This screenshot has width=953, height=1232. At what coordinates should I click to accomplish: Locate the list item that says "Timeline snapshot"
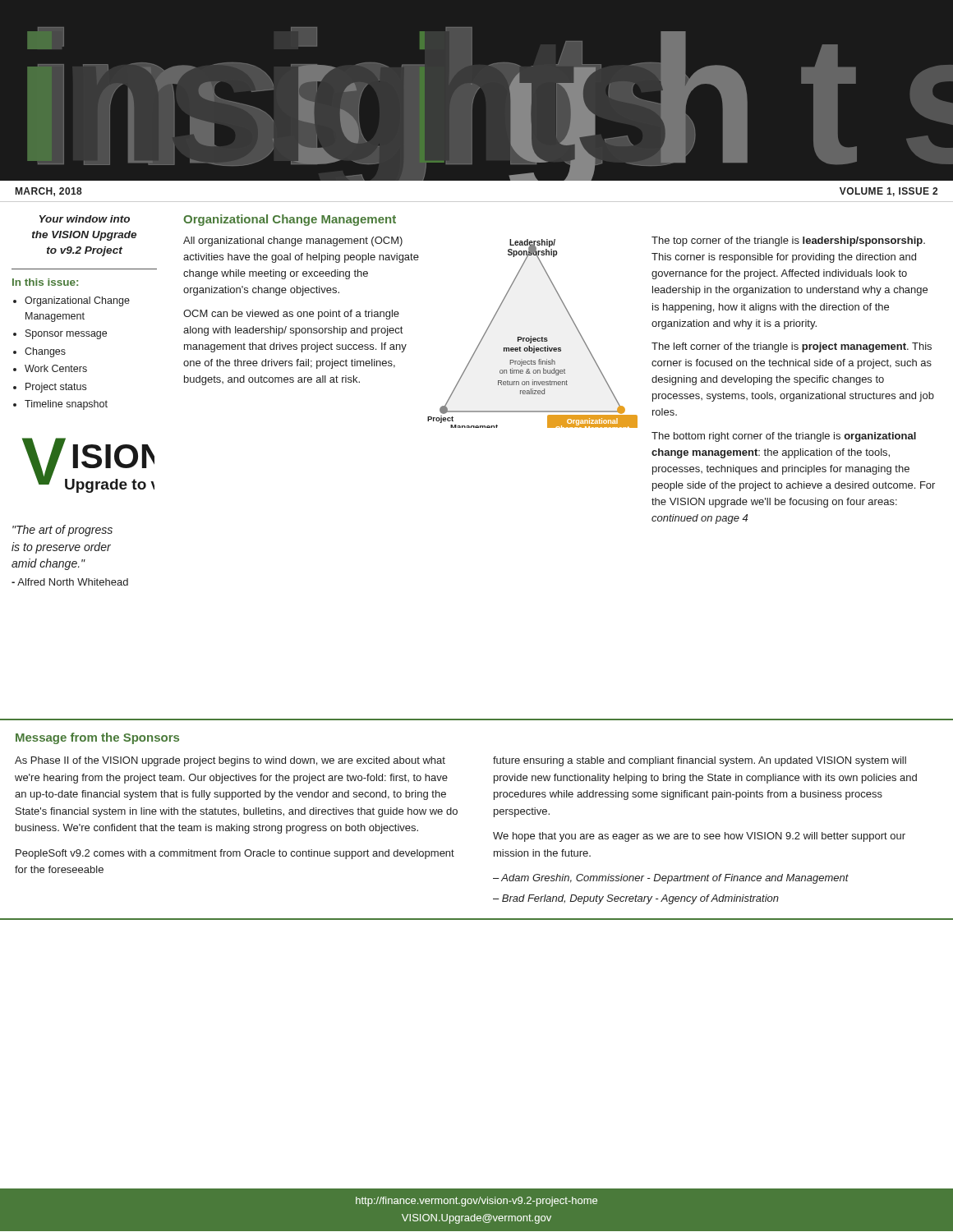tap(66, 404)
